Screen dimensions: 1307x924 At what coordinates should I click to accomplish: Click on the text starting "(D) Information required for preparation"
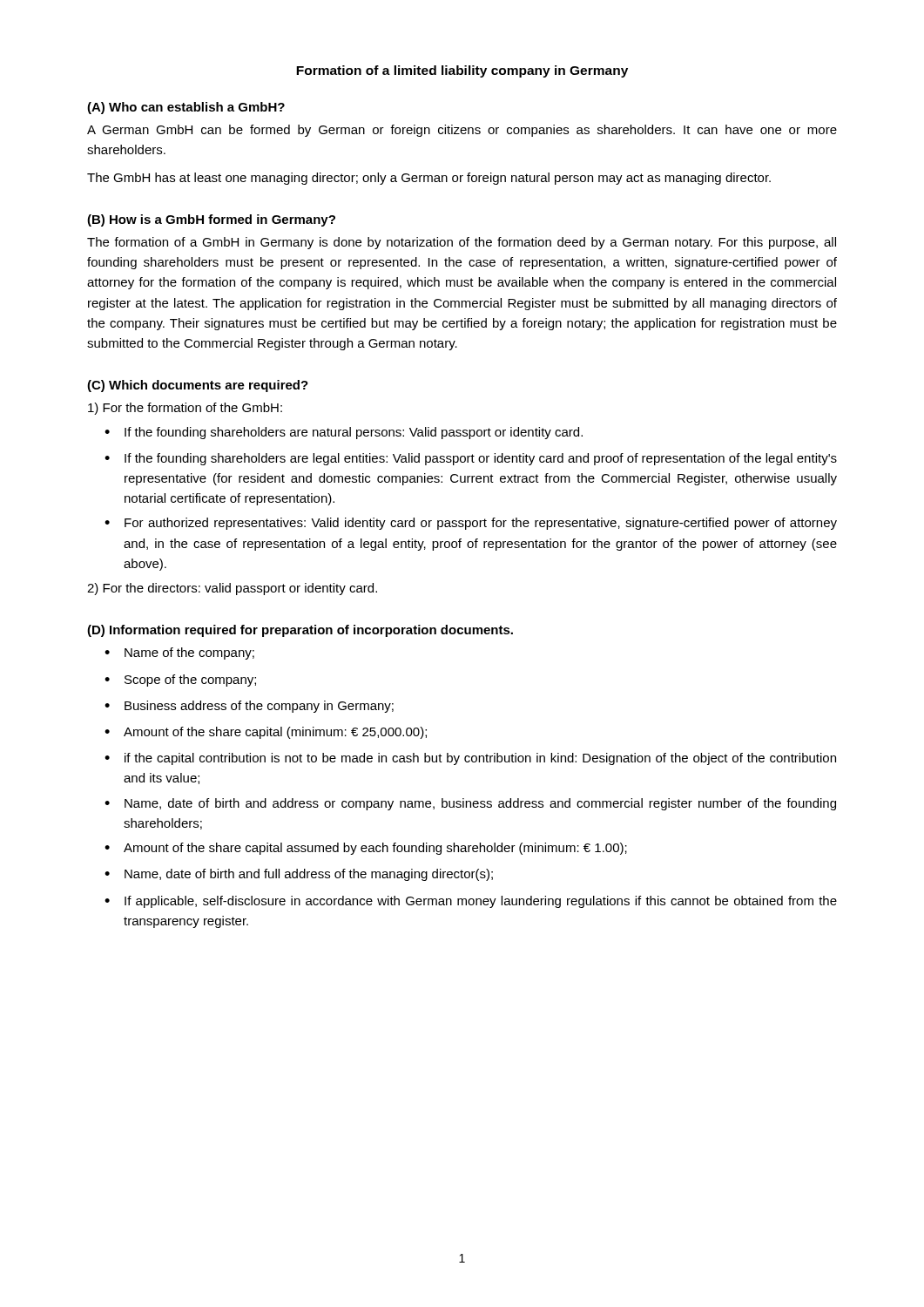[x=300, y=630]
